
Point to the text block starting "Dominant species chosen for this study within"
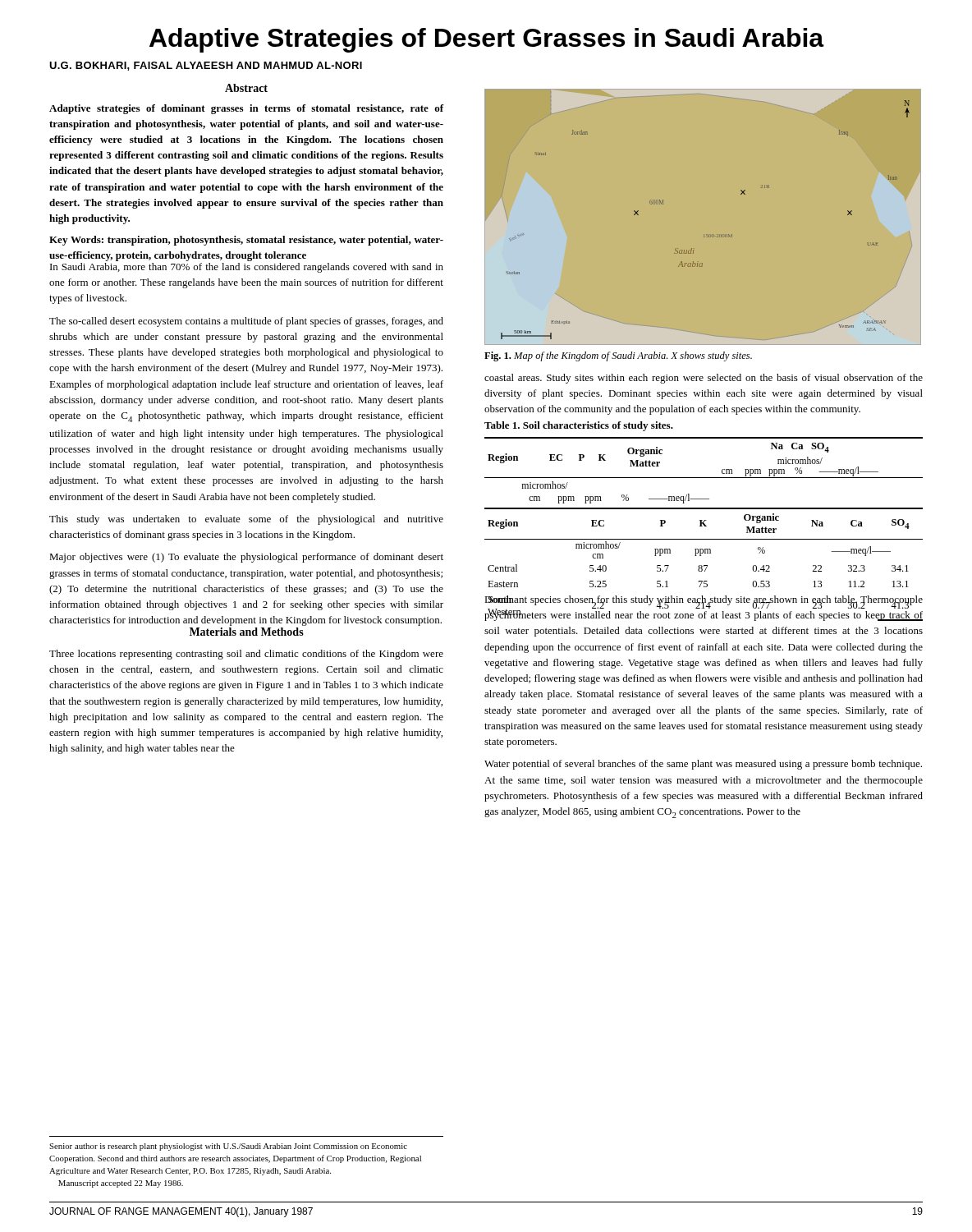click(x=704, y=706)
